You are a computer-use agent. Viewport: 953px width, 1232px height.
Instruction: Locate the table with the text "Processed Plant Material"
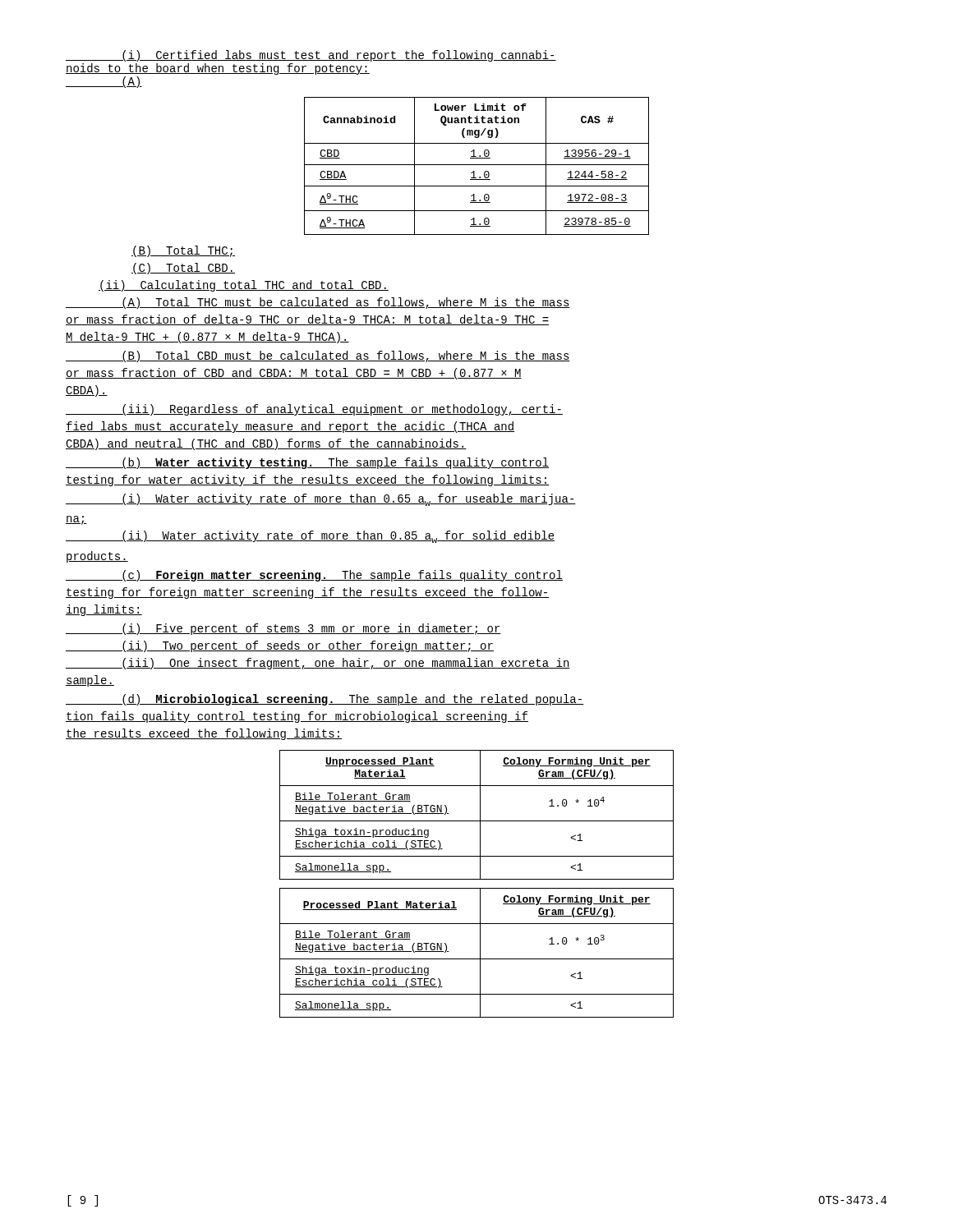pos(476,952)
